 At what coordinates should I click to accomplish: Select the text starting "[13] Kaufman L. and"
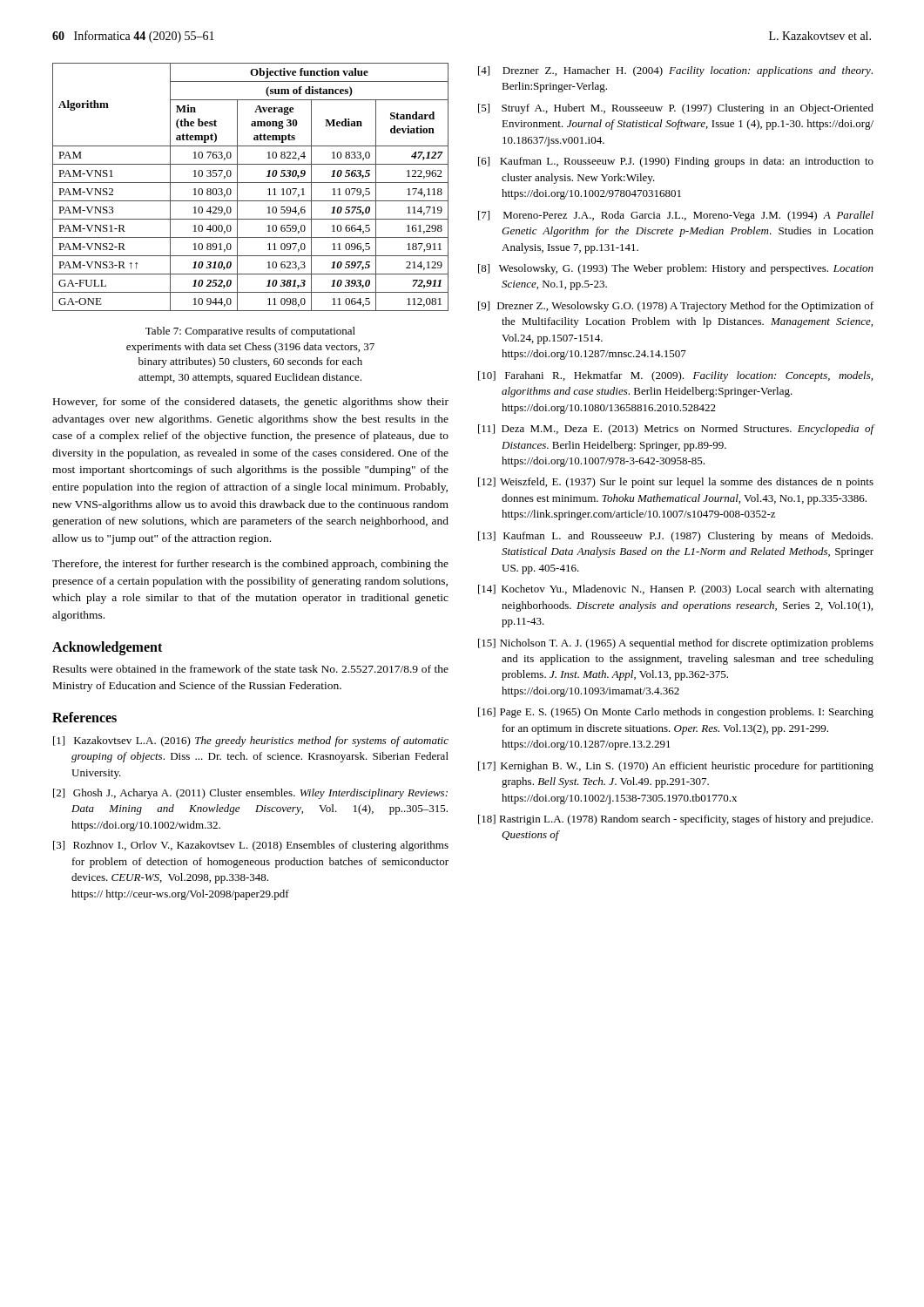point(675,551)
